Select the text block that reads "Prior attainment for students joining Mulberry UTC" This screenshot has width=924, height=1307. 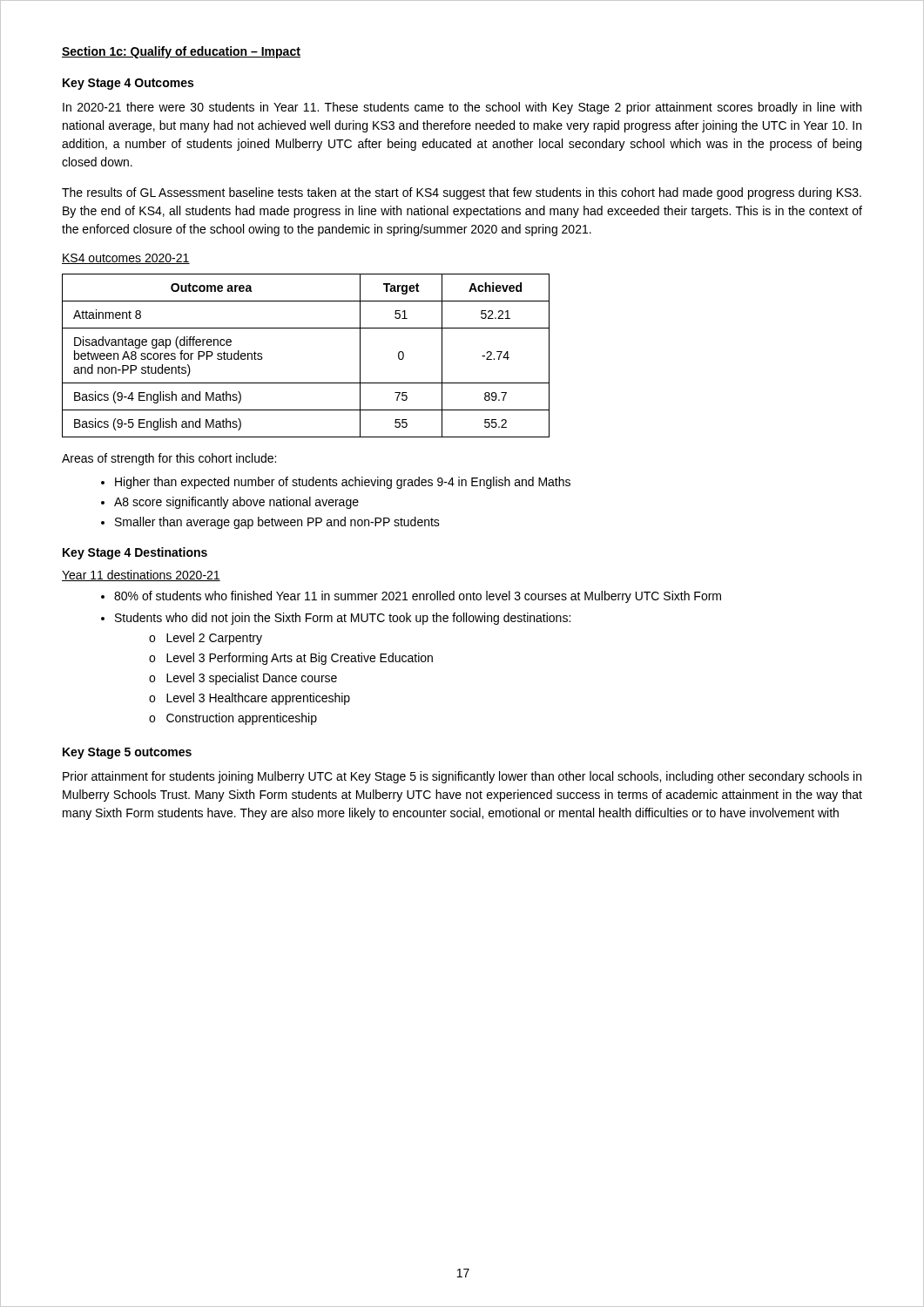[x=462, y=795]
